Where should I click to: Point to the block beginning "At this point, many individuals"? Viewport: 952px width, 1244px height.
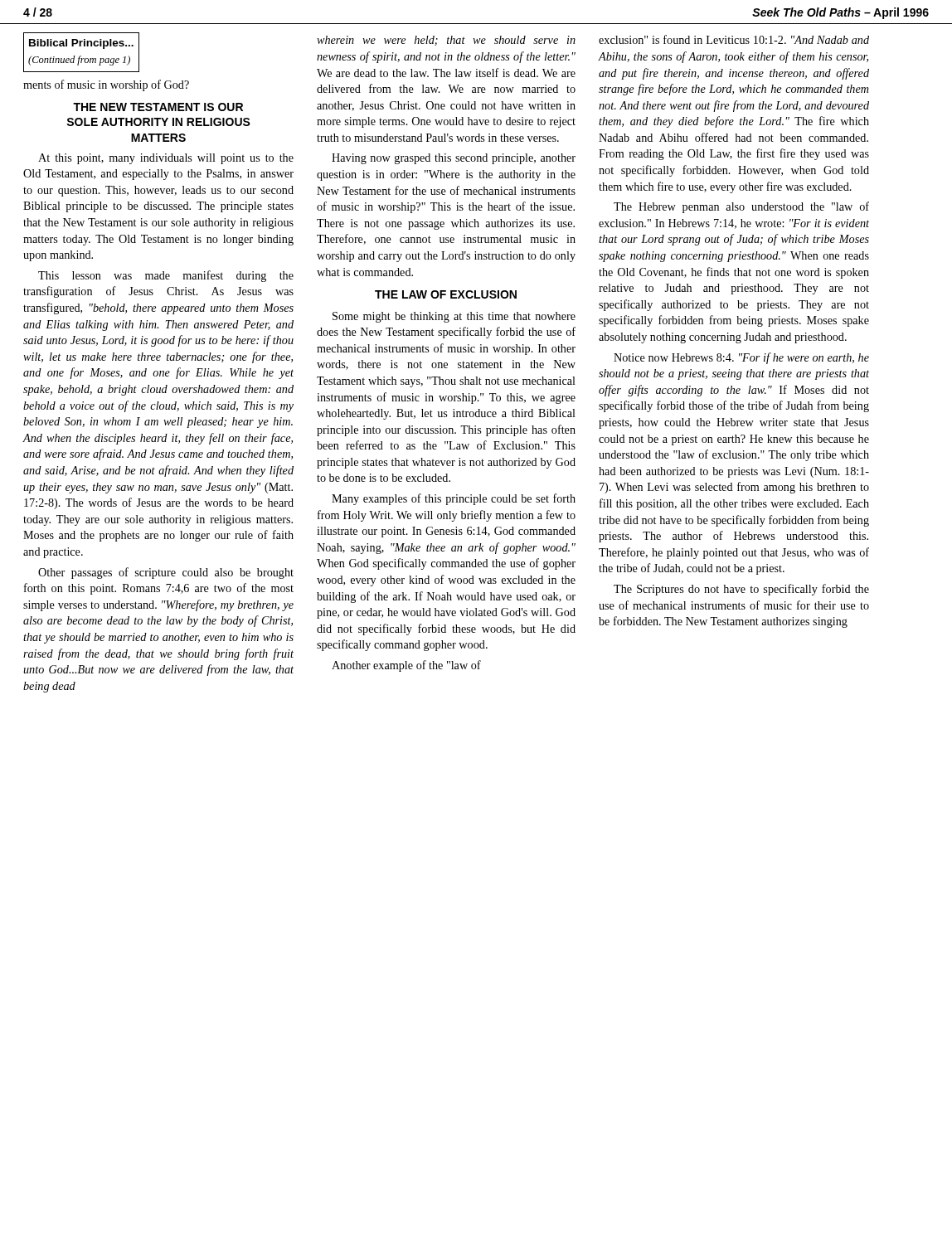tap(158, 422)
